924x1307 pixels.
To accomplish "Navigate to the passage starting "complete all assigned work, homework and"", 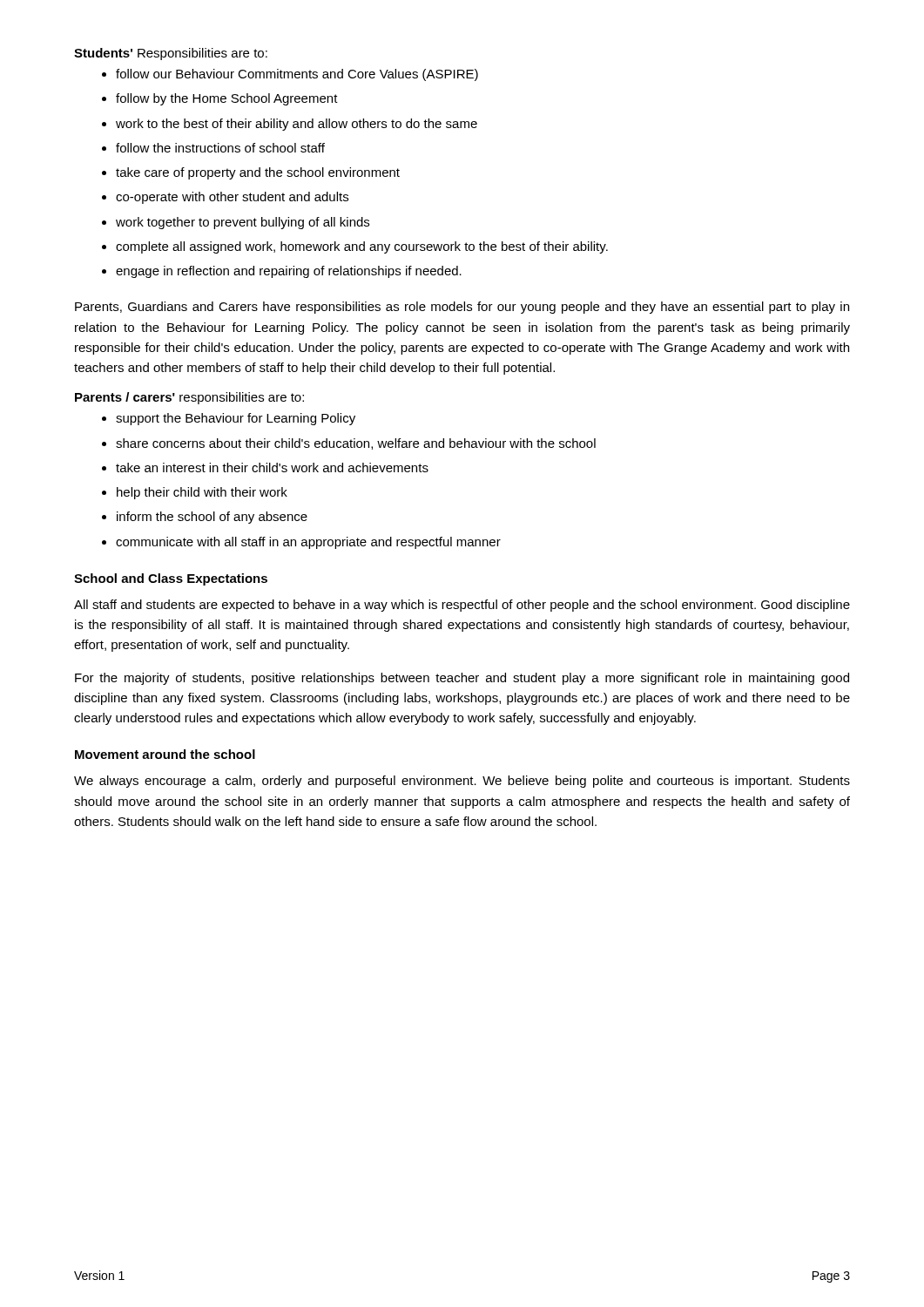I will click(483, 246).
